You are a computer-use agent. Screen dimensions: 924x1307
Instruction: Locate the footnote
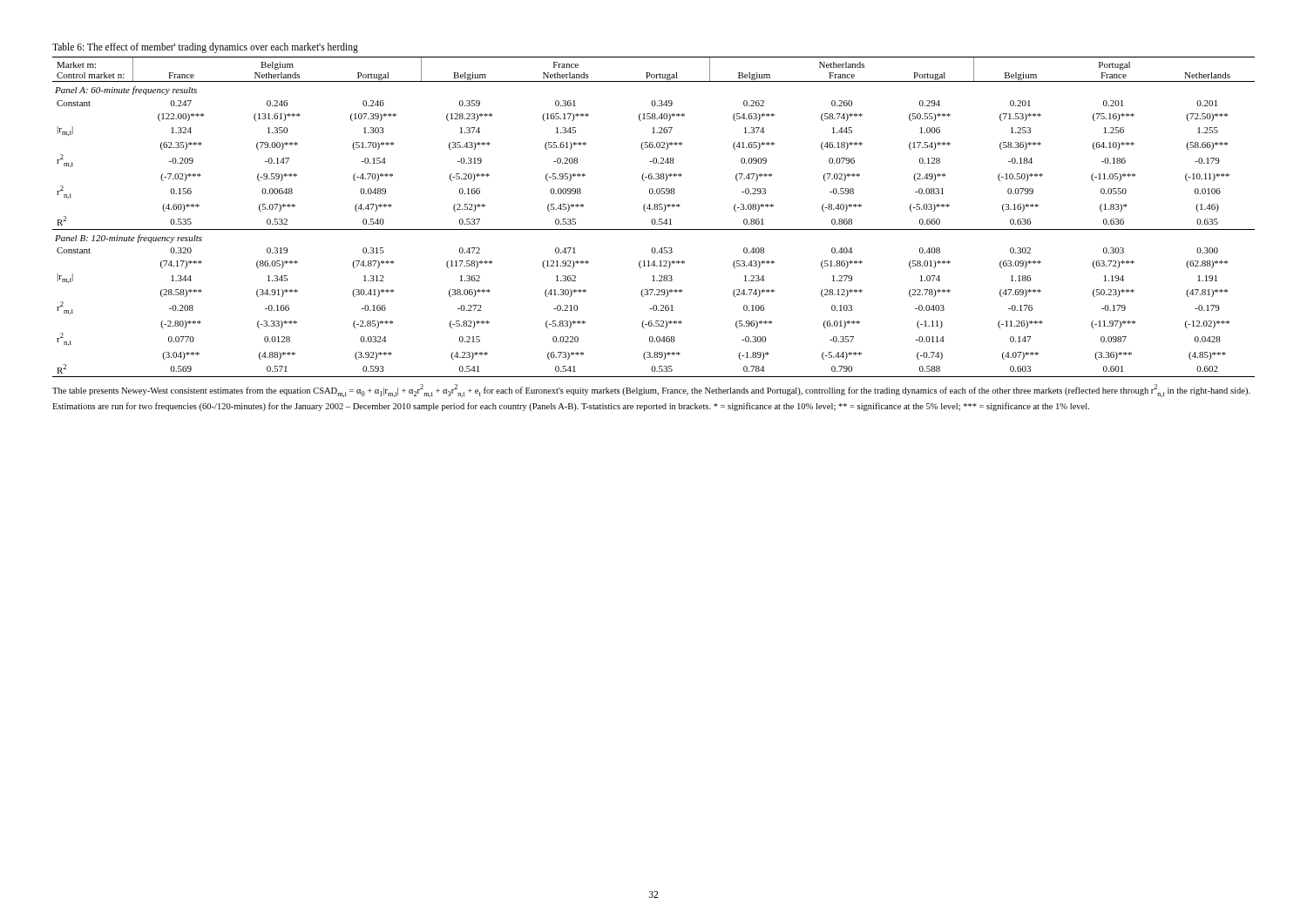coord(651,397)
